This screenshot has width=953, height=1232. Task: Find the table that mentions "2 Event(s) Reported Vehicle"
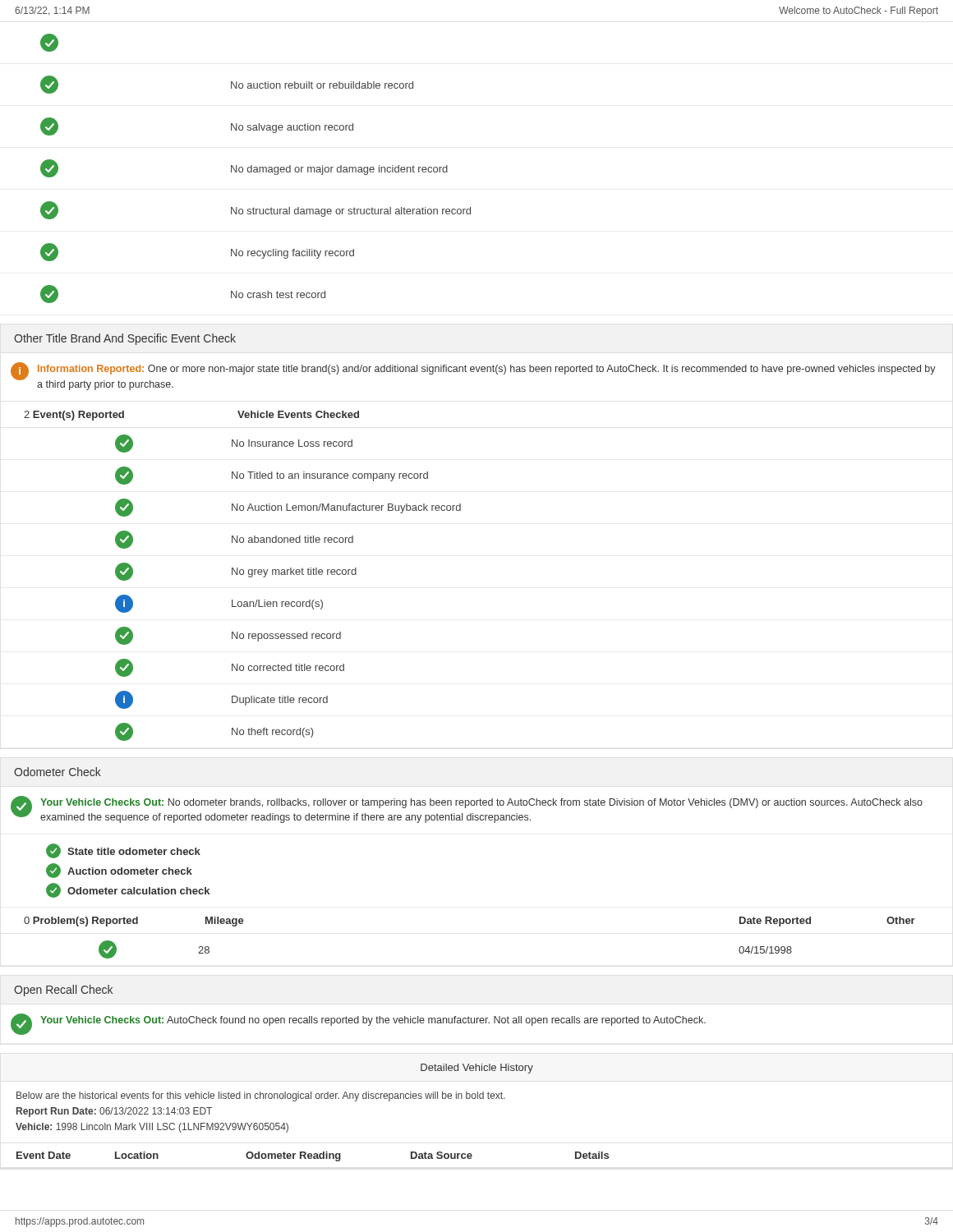476,575
